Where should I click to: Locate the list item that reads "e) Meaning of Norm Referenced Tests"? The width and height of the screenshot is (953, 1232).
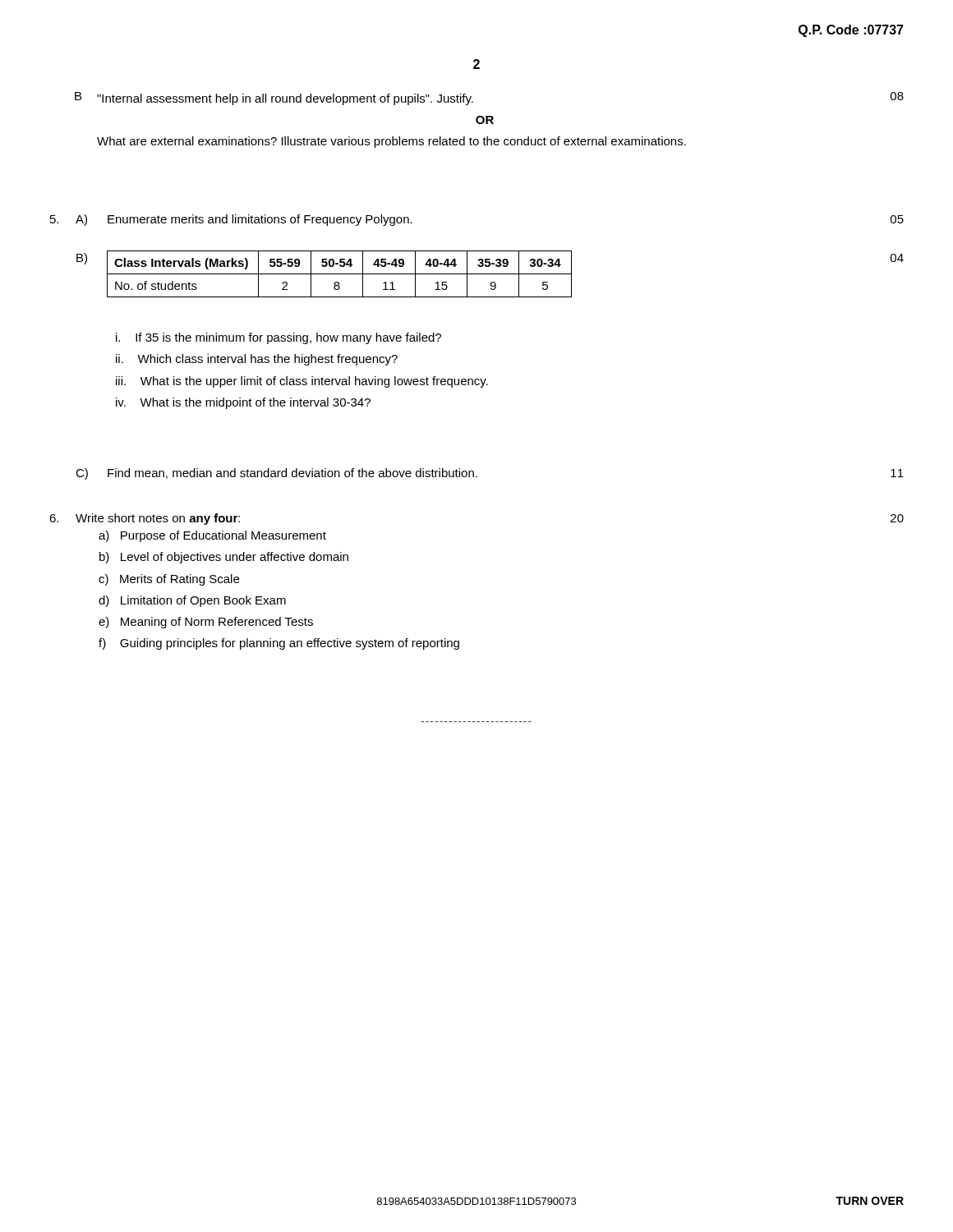(206, 621)
